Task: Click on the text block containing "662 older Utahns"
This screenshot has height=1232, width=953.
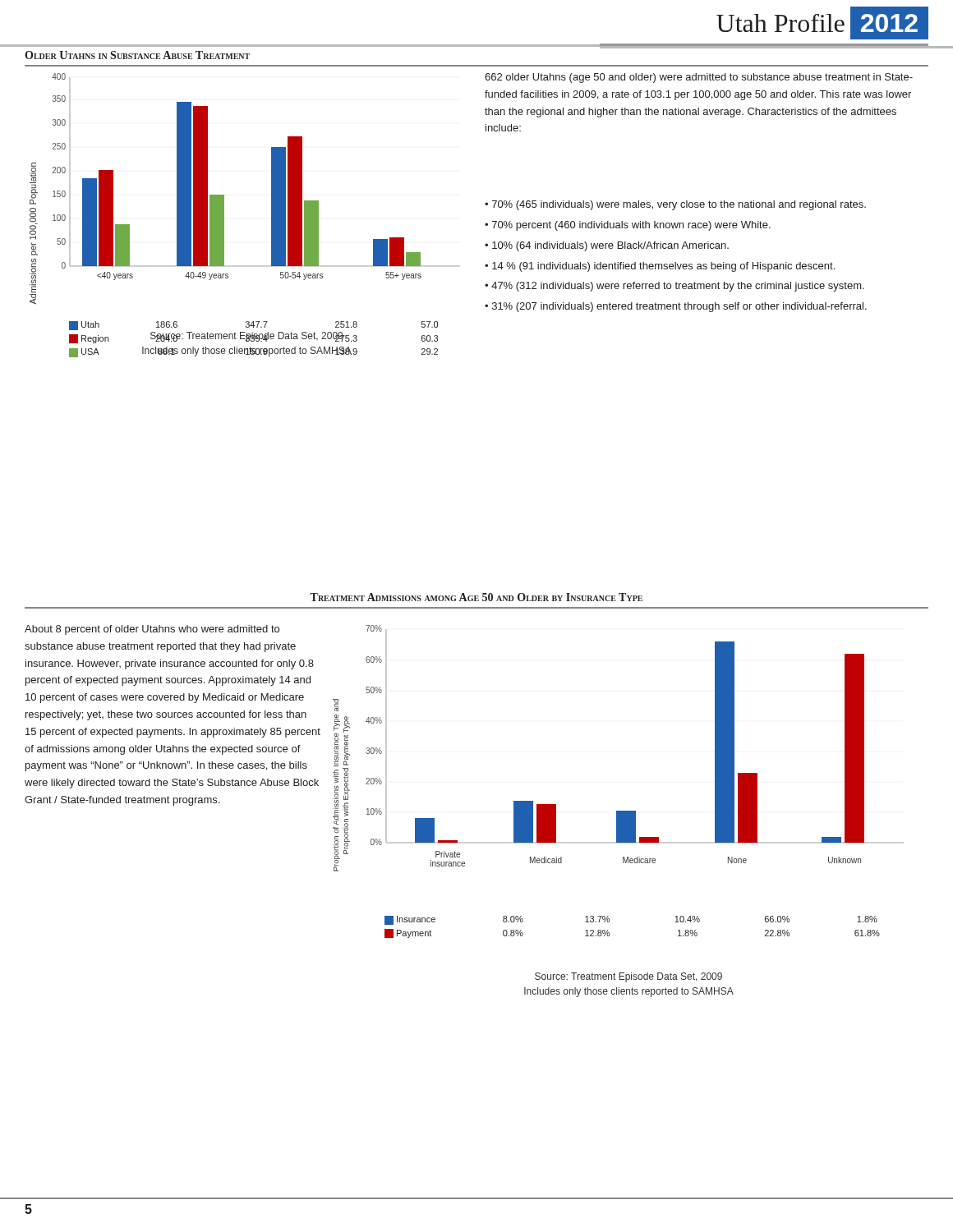Action: click(699, 102)
